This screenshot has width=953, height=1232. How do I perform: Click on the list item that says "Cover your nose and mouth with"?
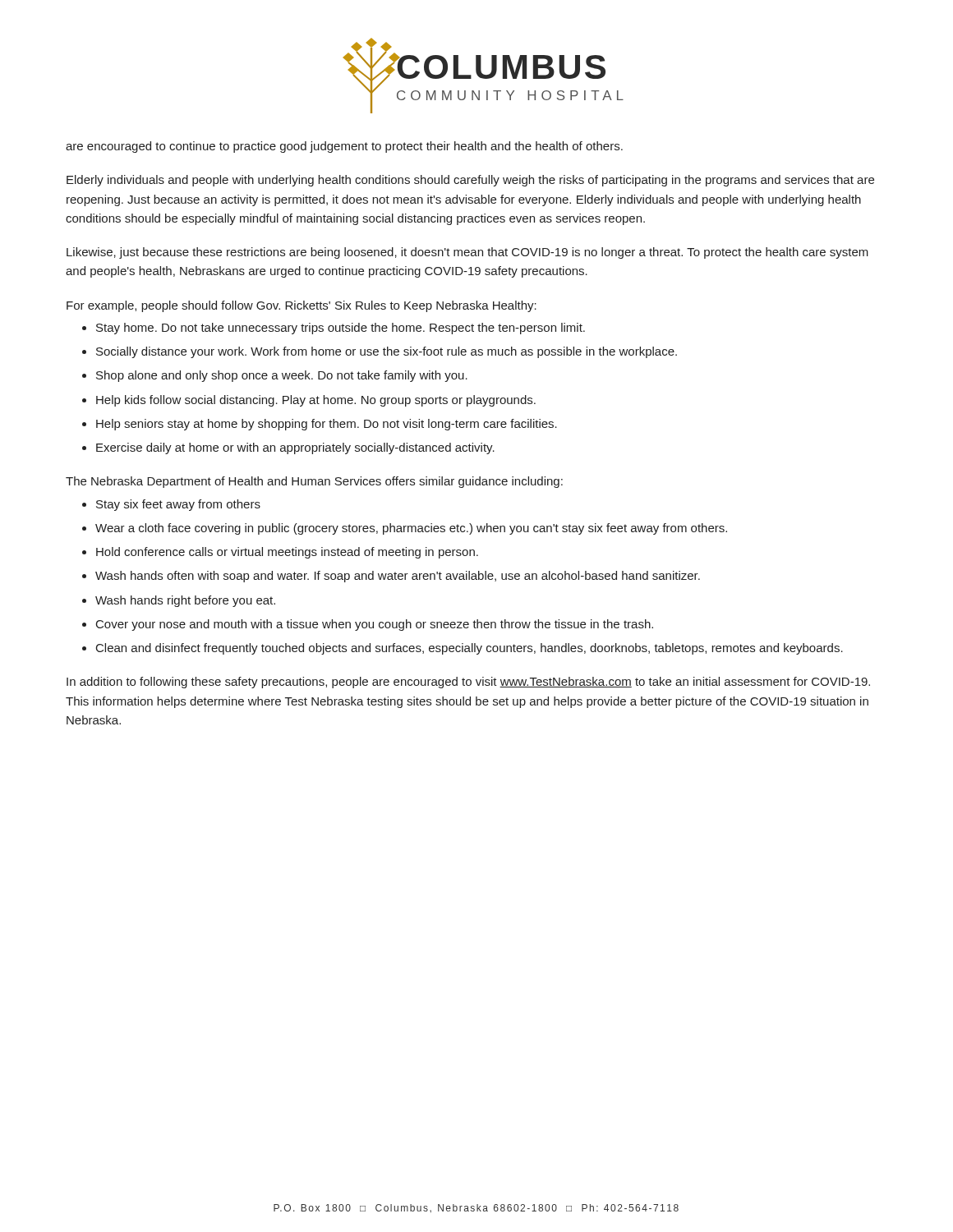coord(375,624)
